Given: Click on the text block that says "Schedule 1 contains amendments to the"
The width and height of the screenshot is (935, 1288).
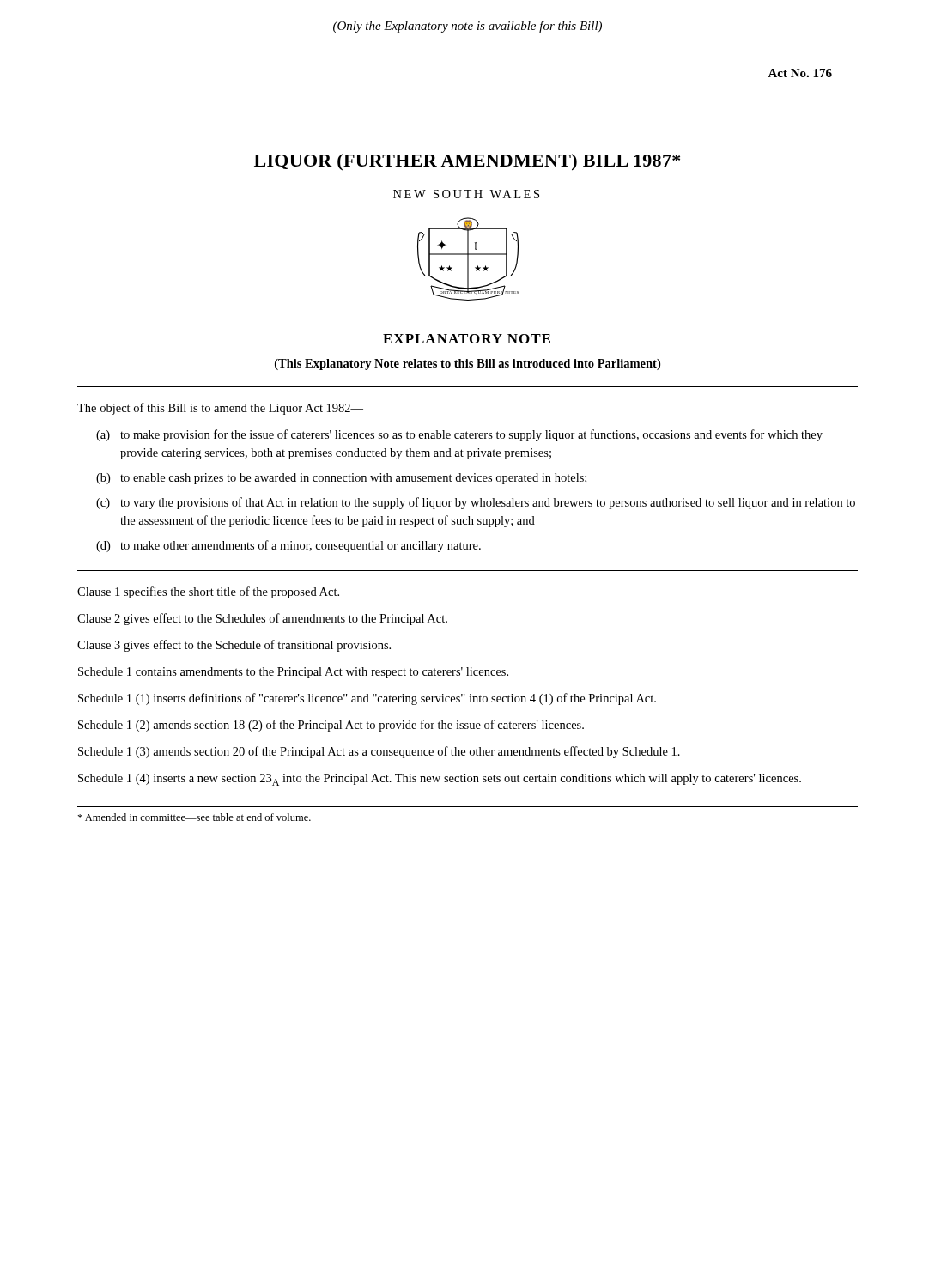Looking at the screenshot, I should pyautogui.click(x=293, y=672).
